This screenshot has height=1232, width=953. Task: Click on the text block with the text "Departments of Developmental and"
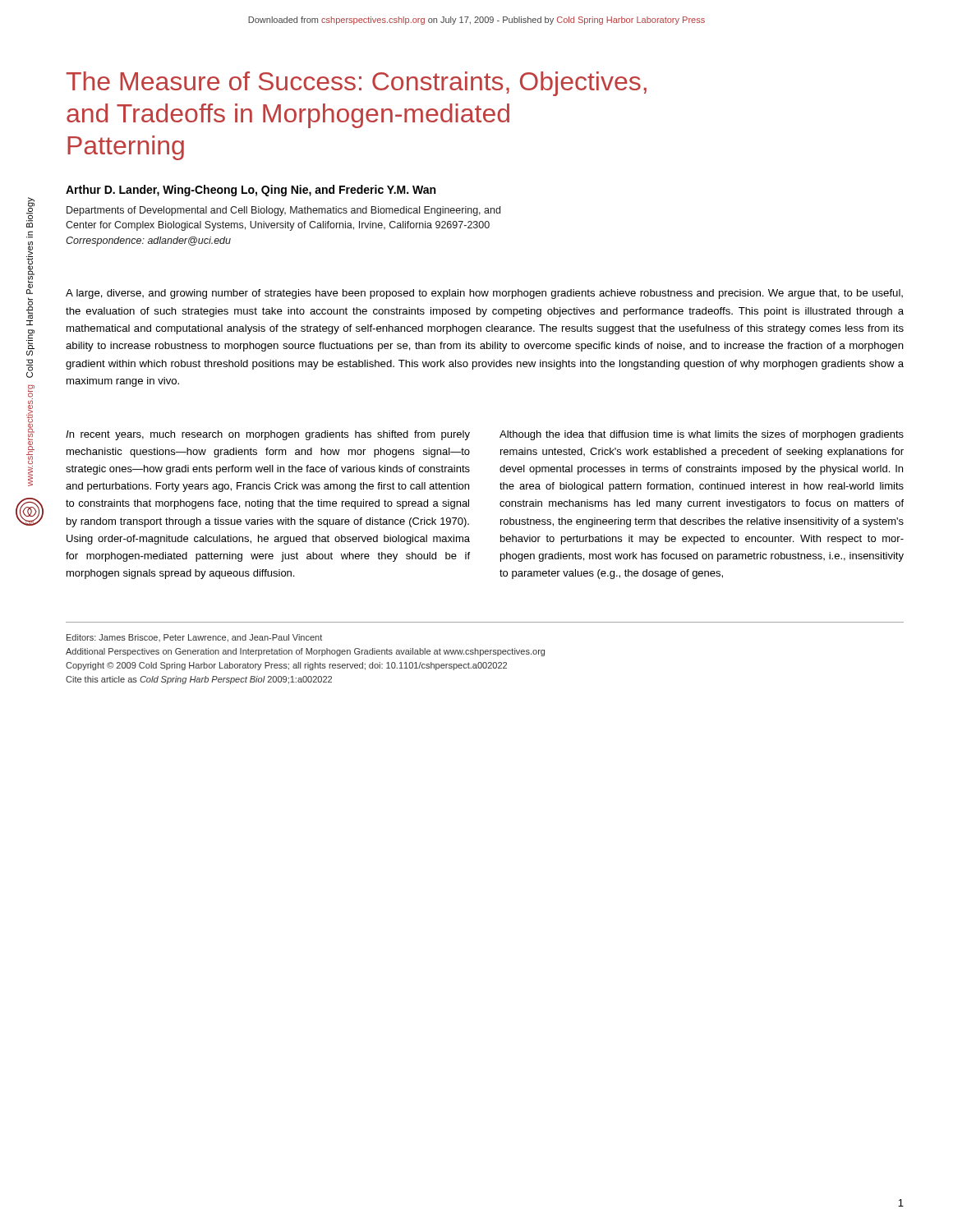pos(283,218)
